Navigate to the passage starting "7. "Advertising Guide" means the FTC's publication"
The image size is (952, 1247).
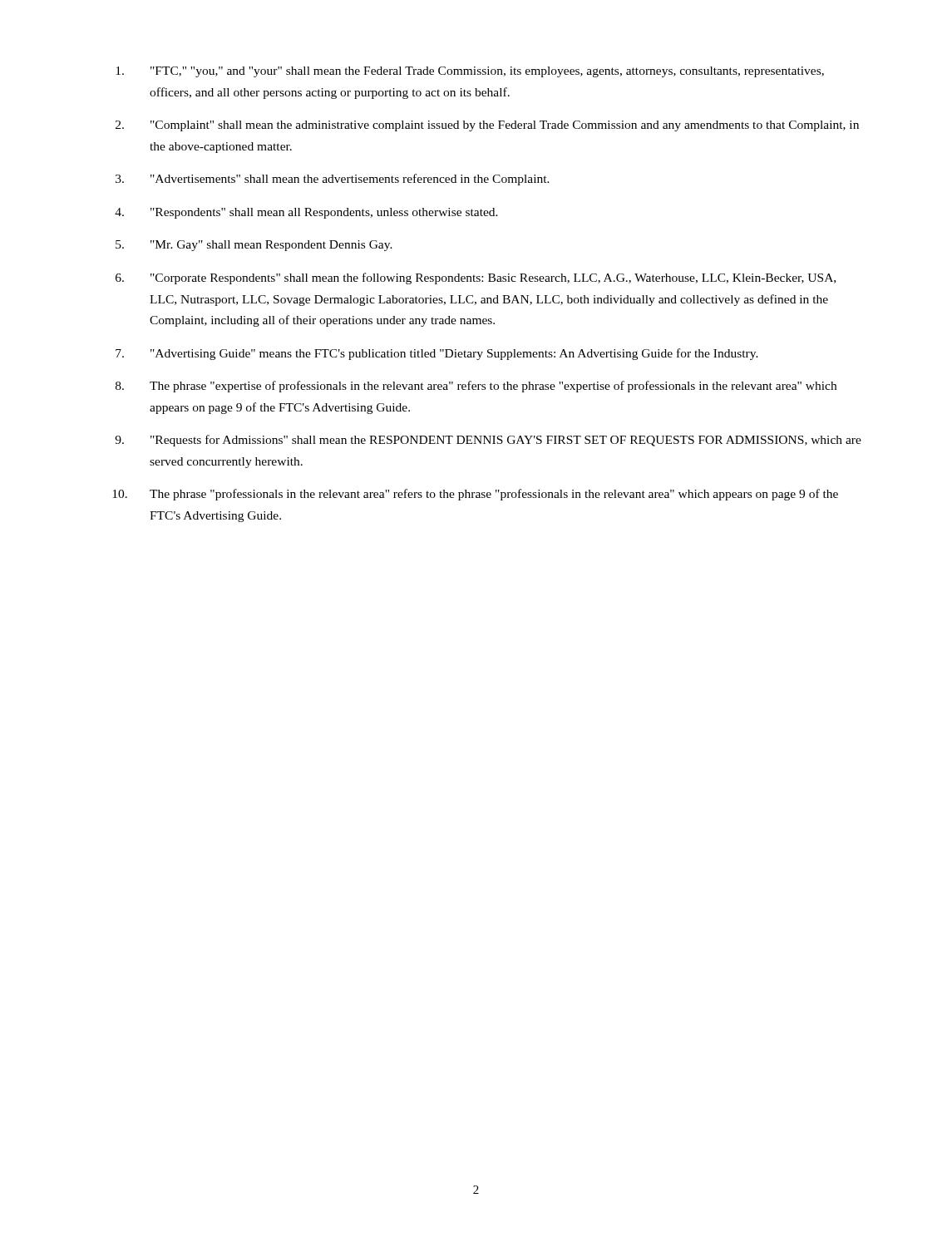[476, 353]
